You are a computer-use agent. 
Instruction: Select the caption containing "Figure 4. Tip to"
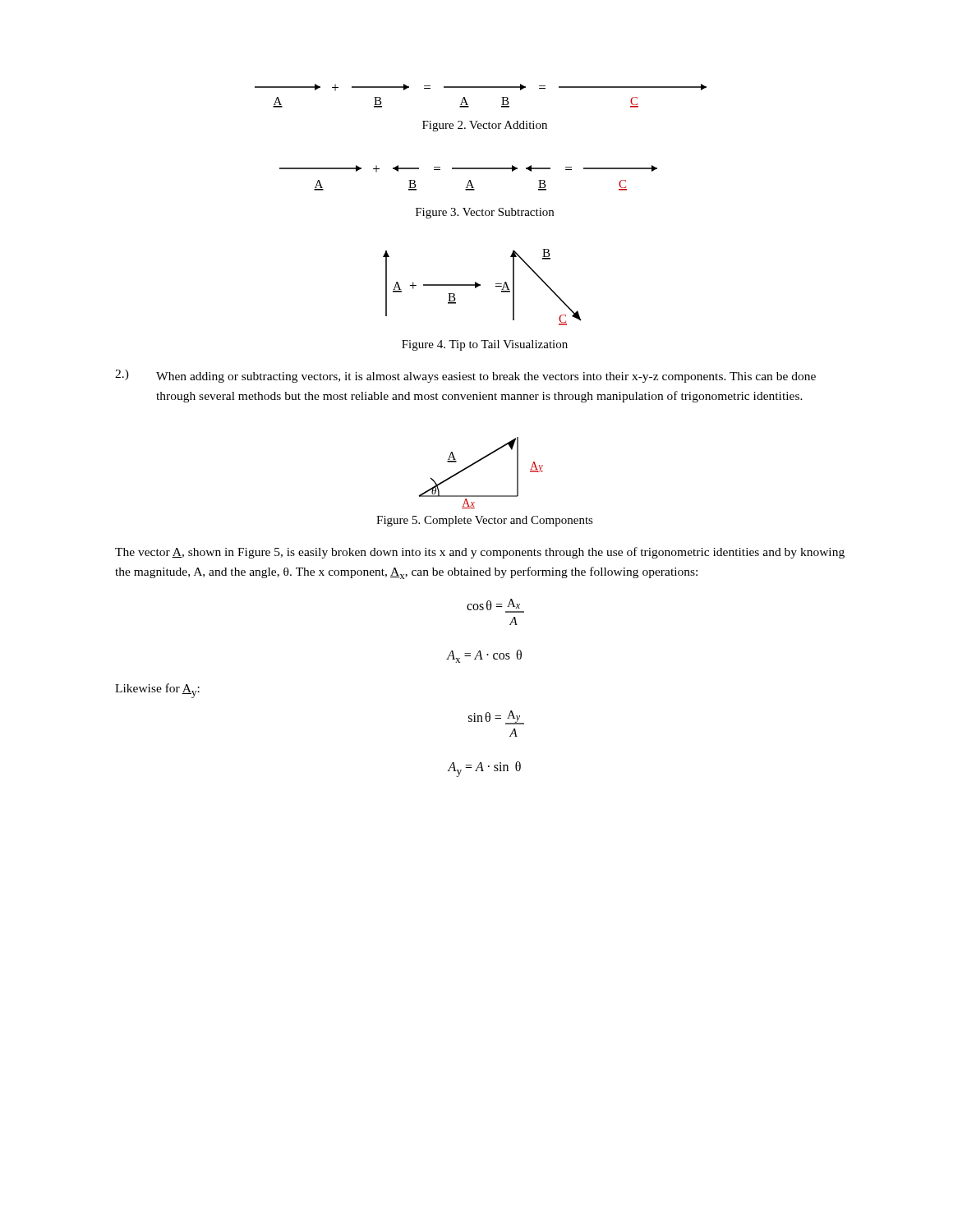[485, 344]
